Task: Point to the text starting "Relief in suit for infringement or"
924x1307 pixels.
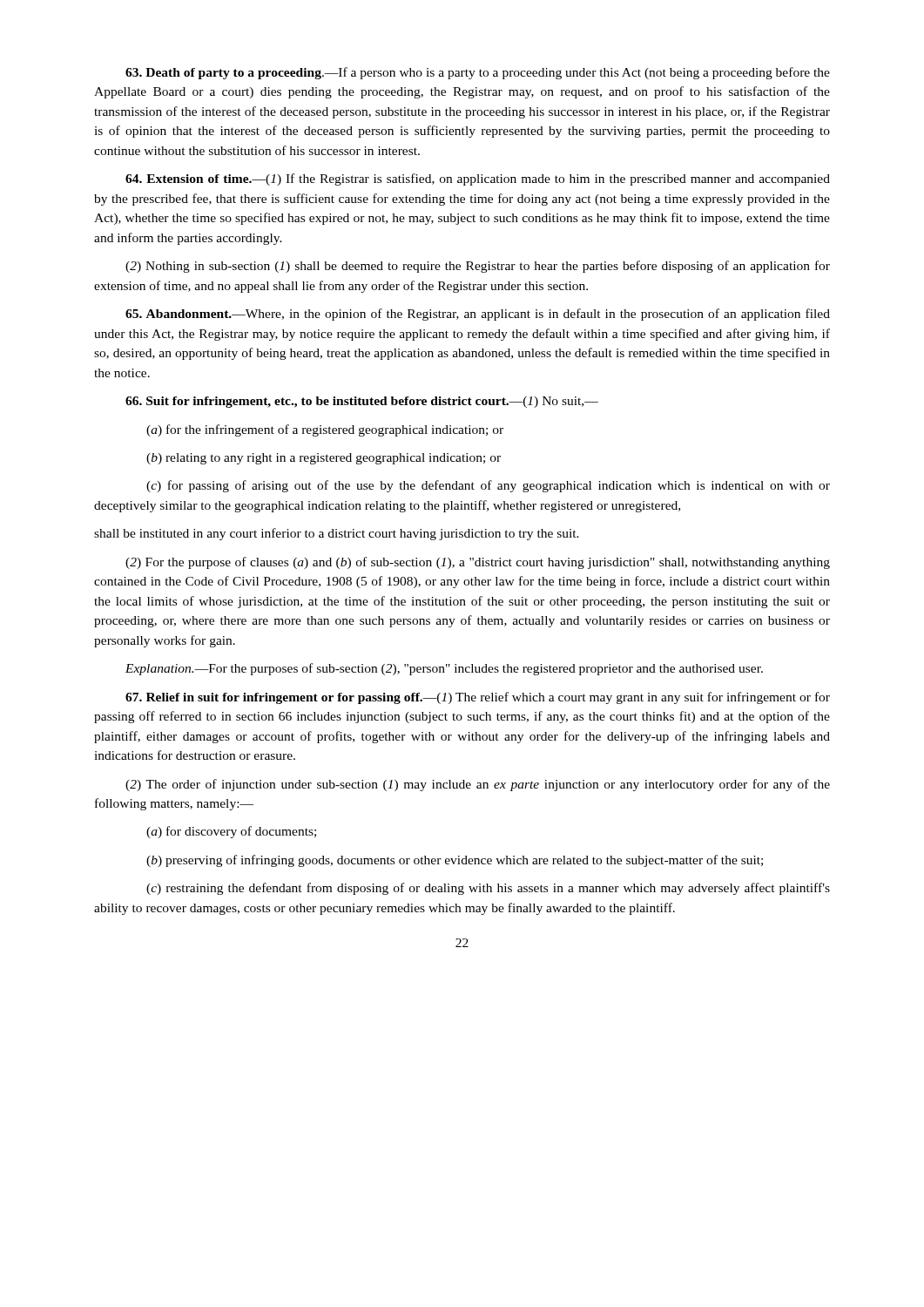Action: [462, 726]
